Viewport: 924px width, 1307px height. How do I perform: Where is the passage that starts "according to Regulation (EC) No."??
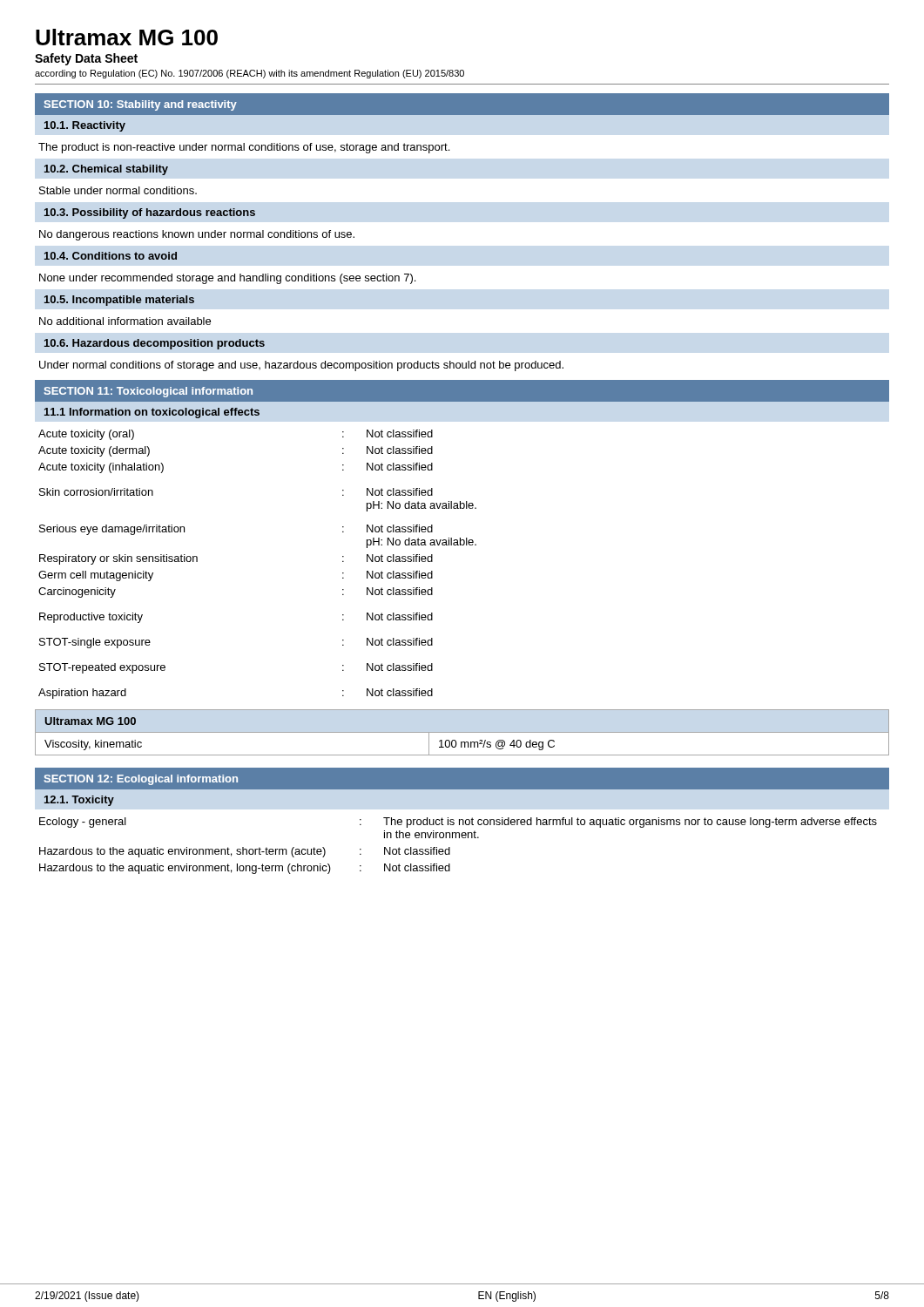tap(462, 73)
